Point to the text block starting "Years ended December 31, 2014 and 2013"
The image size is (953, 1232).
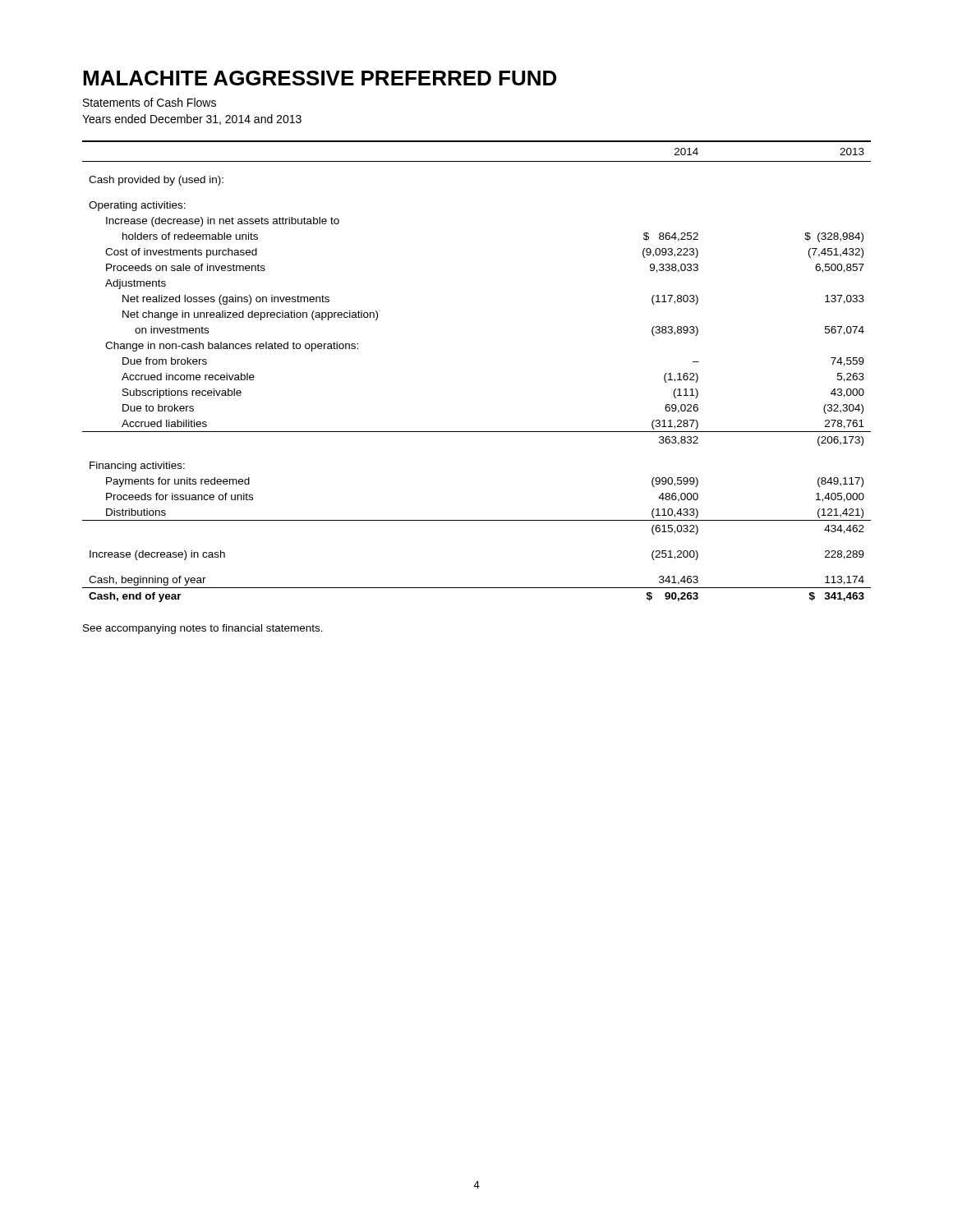click(192, 119)
